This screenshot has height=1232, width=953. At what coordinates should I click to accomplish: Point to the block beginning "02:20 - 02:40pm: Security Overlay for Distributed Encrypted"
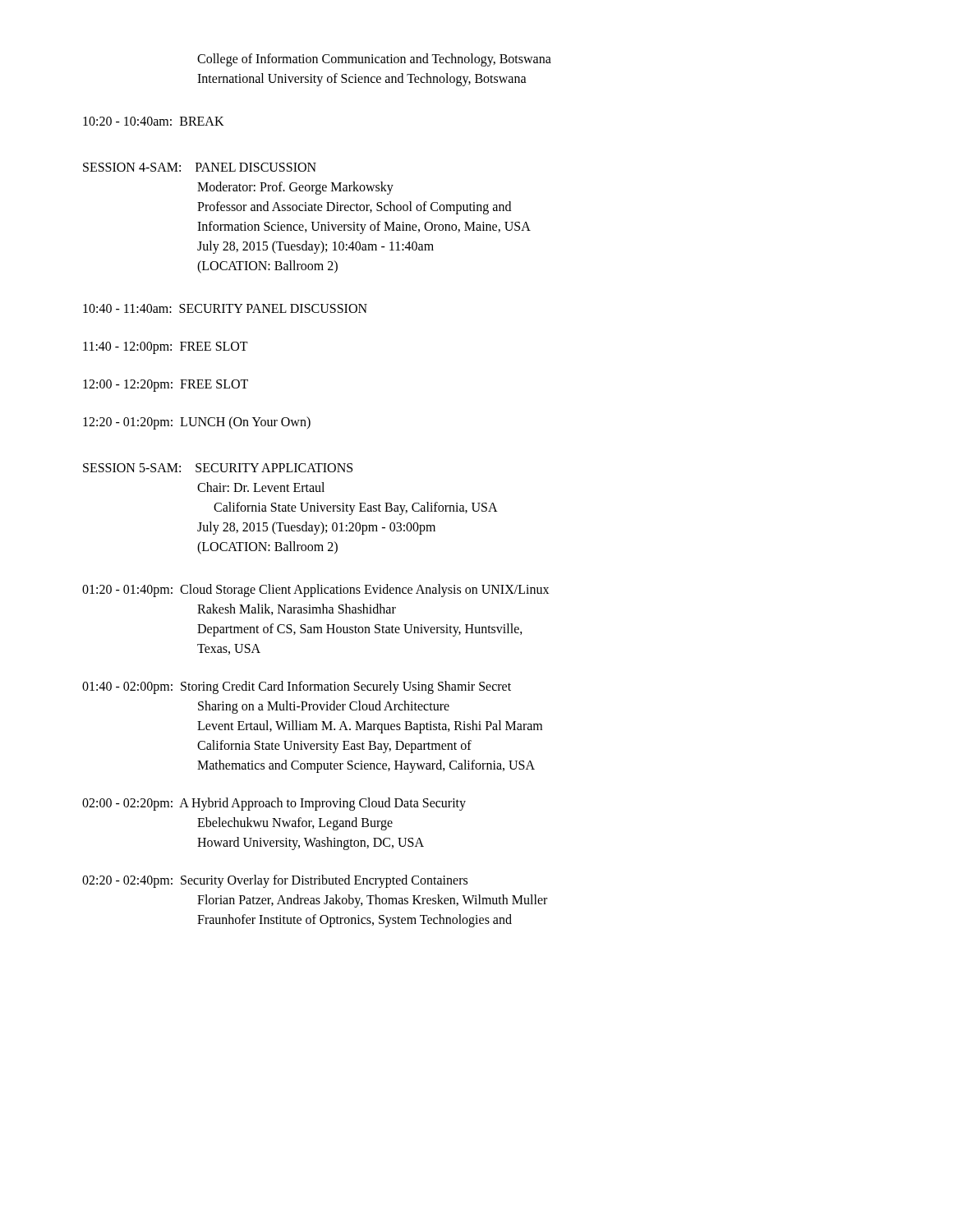[x=315, y=901]
